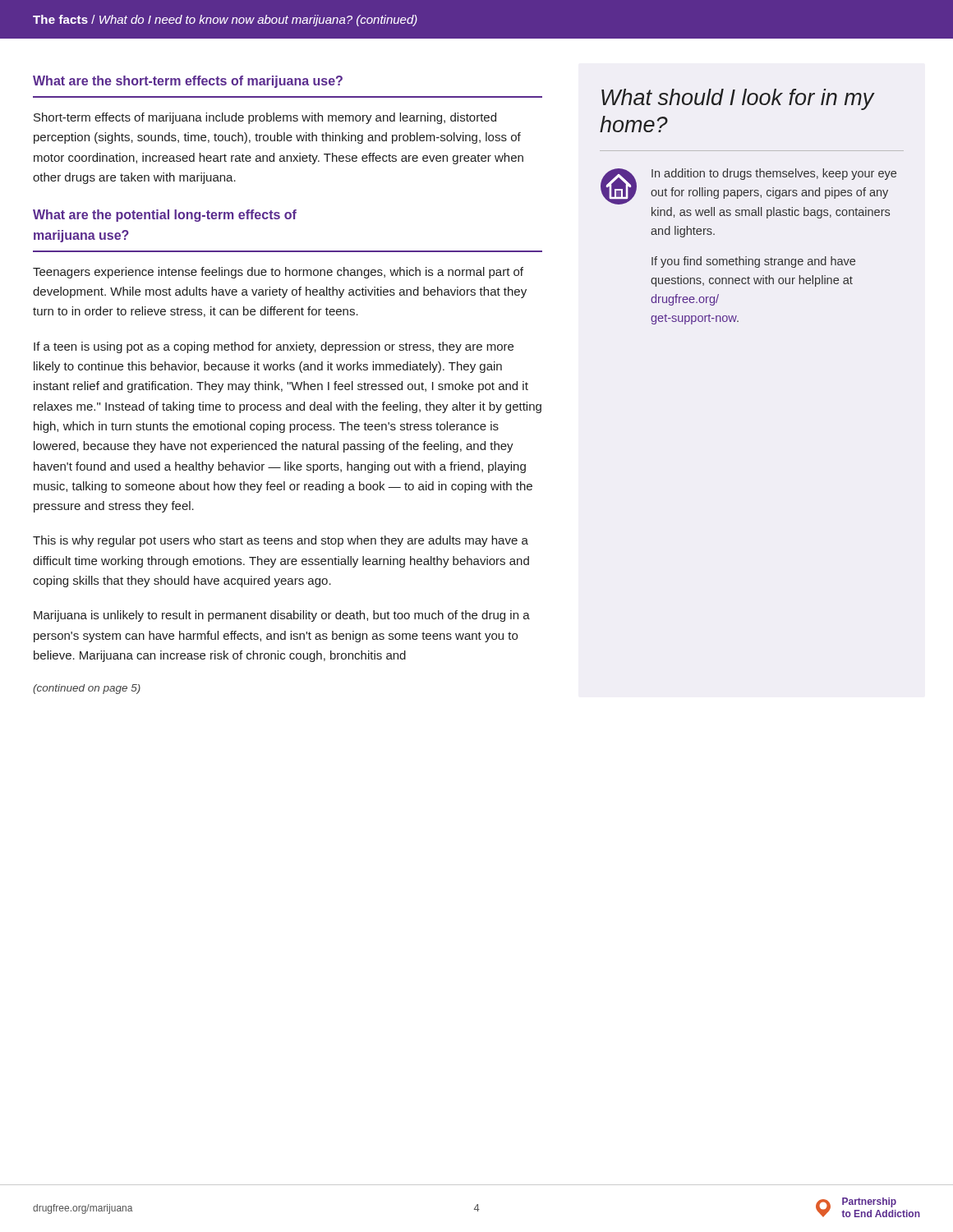953x1232 pixels.
Task: Select the passage starting "Teenagers experience intense feelings"
Action: tap(280, 291)
